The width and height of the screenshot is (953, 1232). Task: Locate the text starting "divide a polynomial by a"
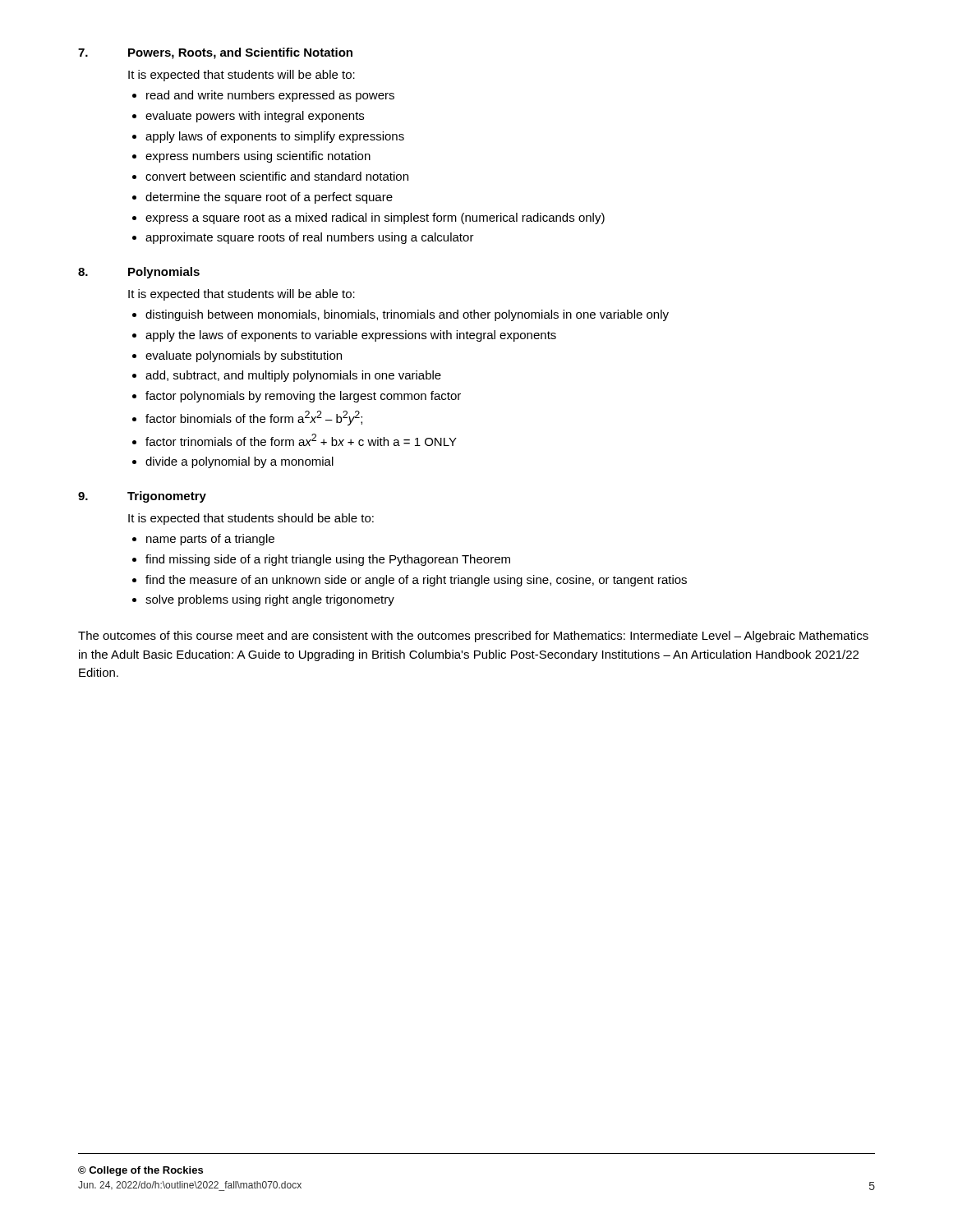click(x=240, y=461)
